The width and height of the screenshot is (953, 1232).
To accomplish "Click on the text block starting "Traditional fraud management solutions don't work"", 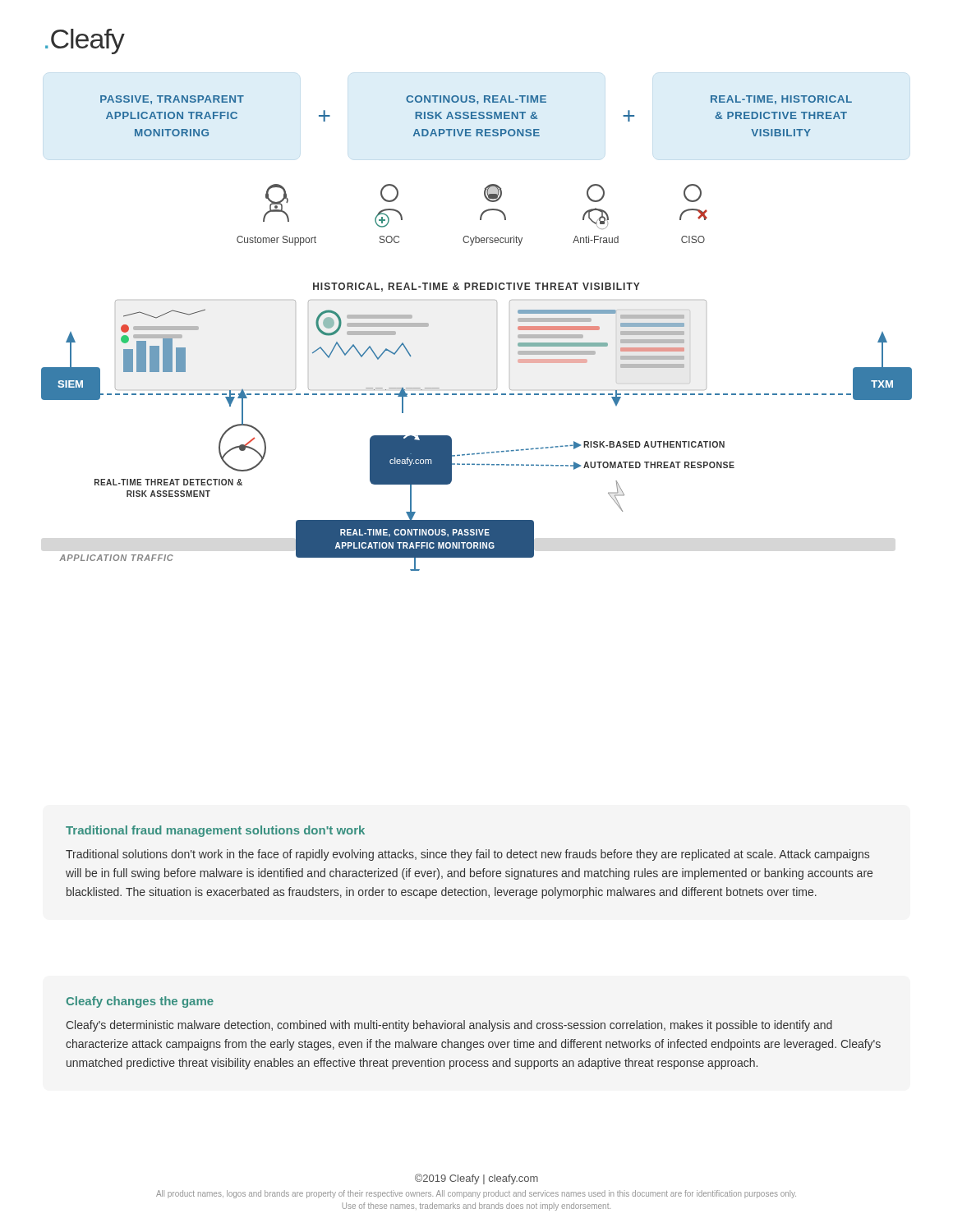I will [x=215, y=830].
